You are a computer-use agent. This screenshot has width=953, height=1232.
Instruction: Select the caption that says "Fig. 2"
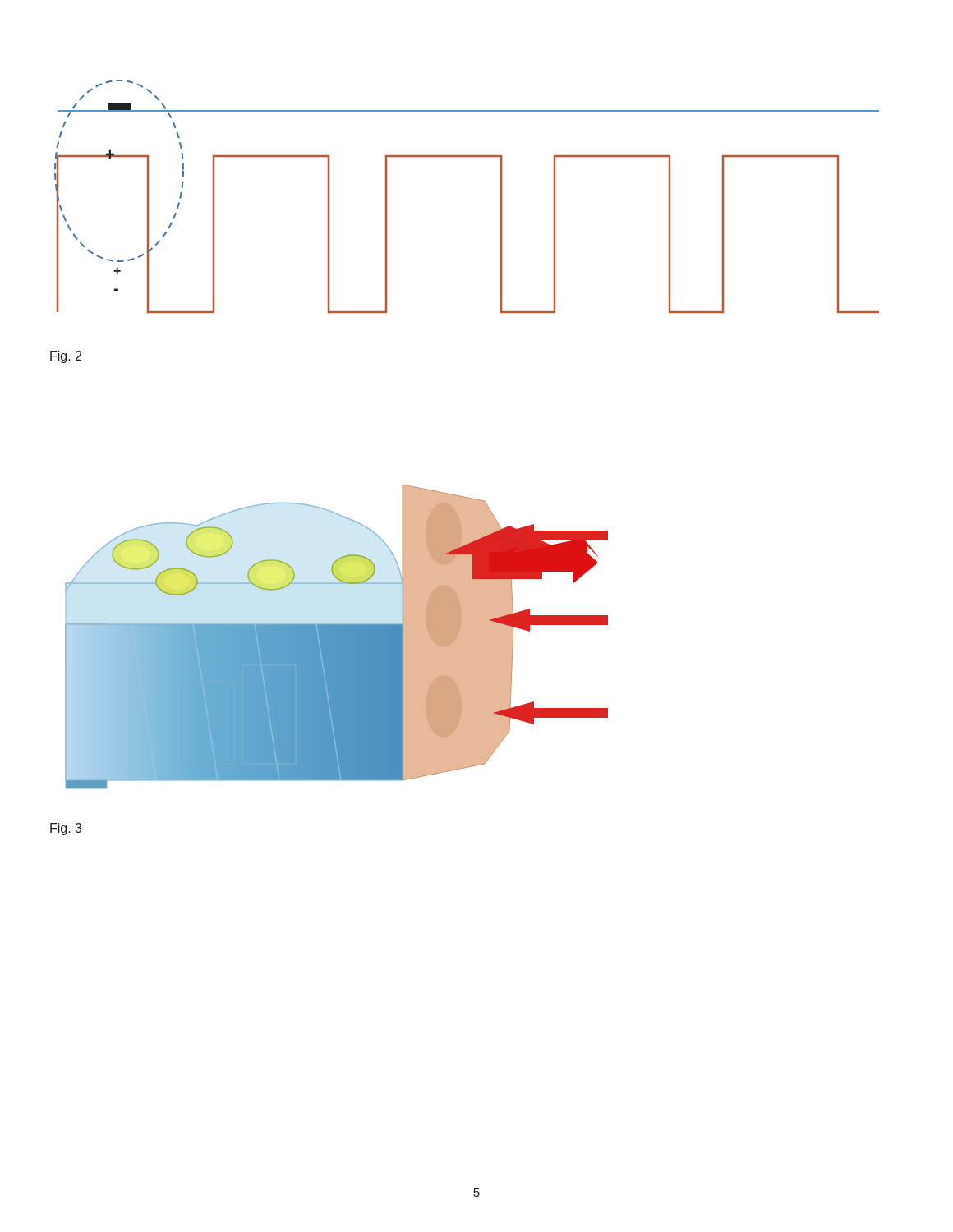click(x=66, y=356)
